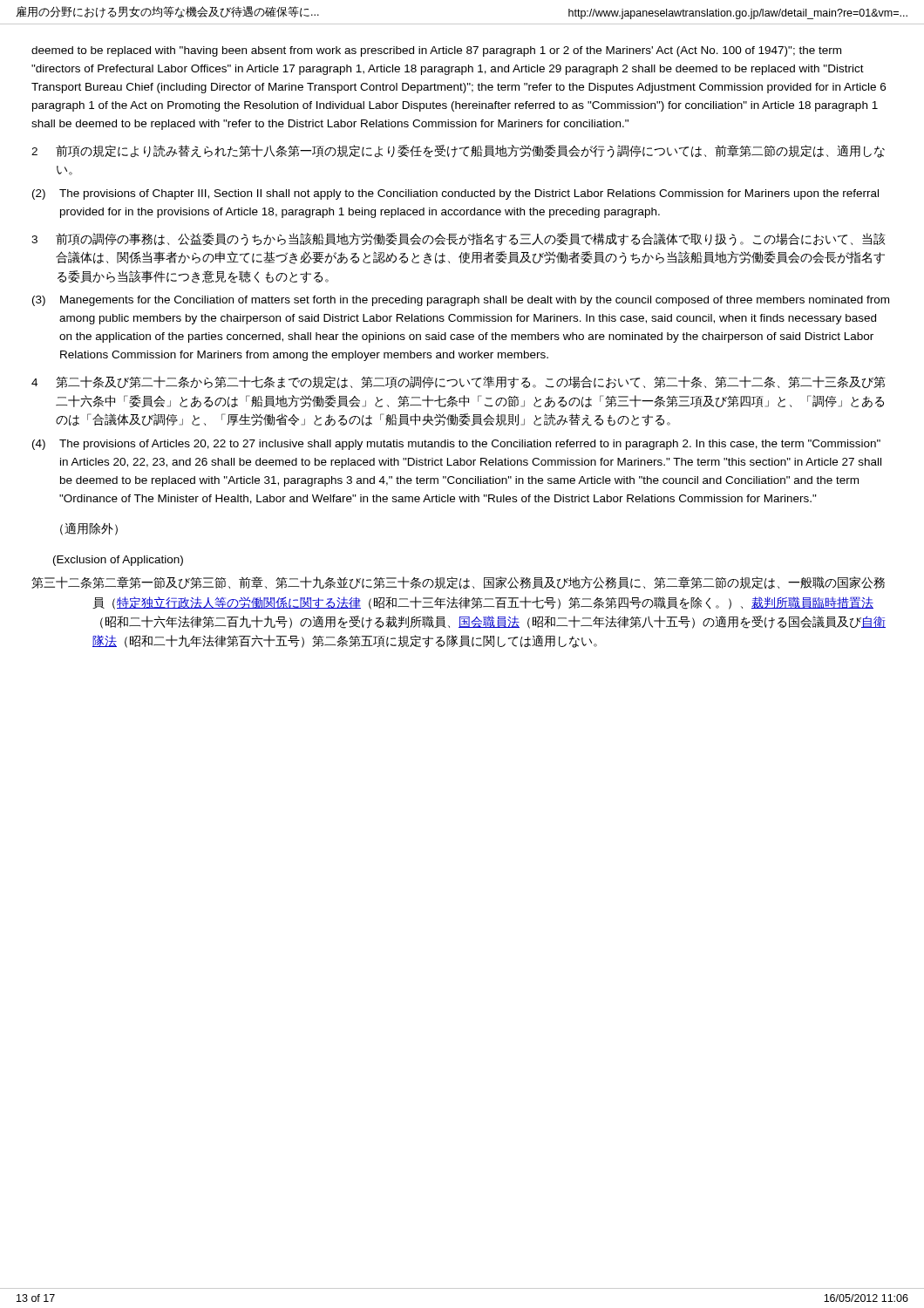Select the region starting "(2) The provisions of Chapter"
The image size is (924, 1308).
click(462, 203)
